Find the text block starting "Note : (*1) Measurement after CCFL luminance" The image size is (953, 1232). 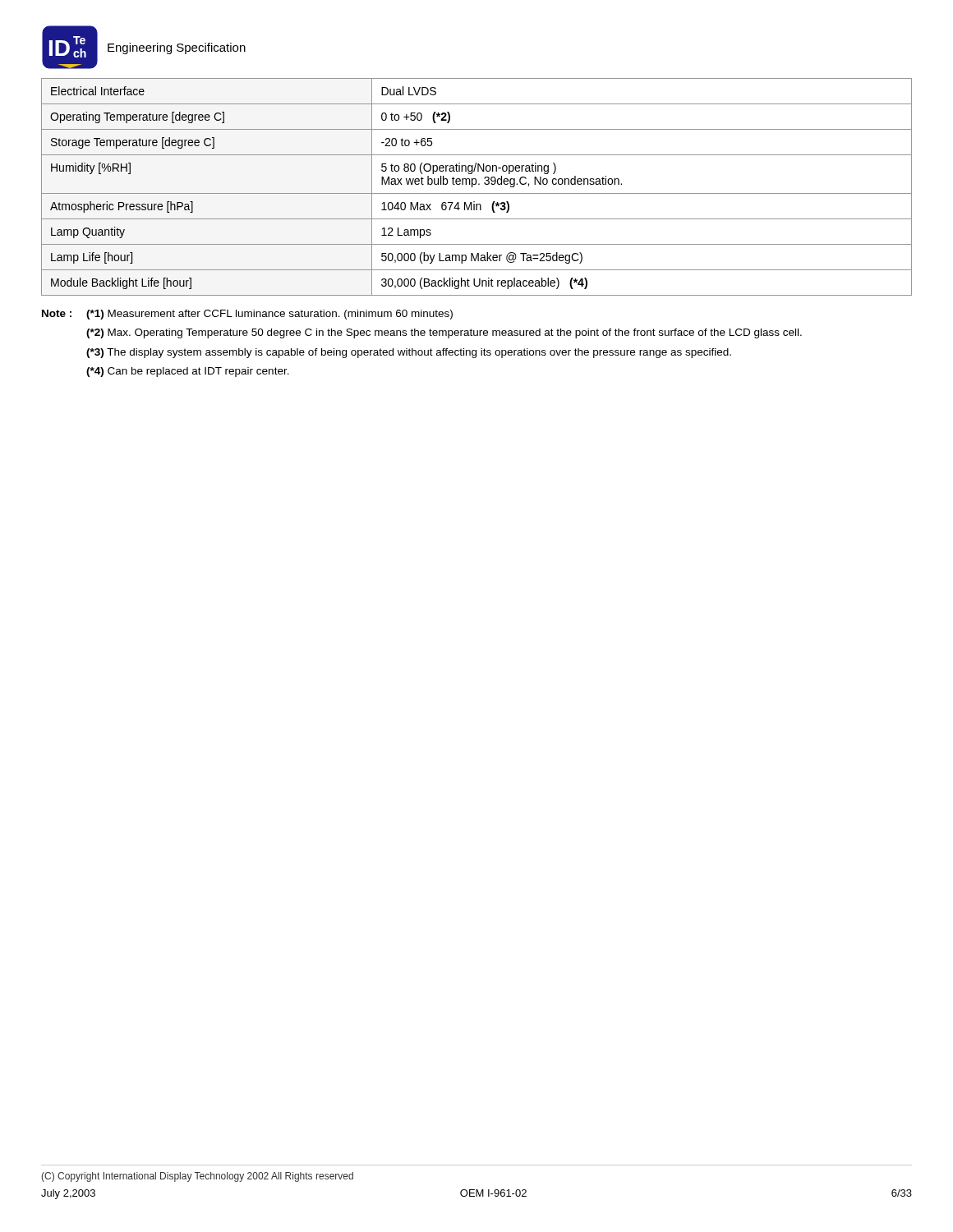(x=476, y=344)
